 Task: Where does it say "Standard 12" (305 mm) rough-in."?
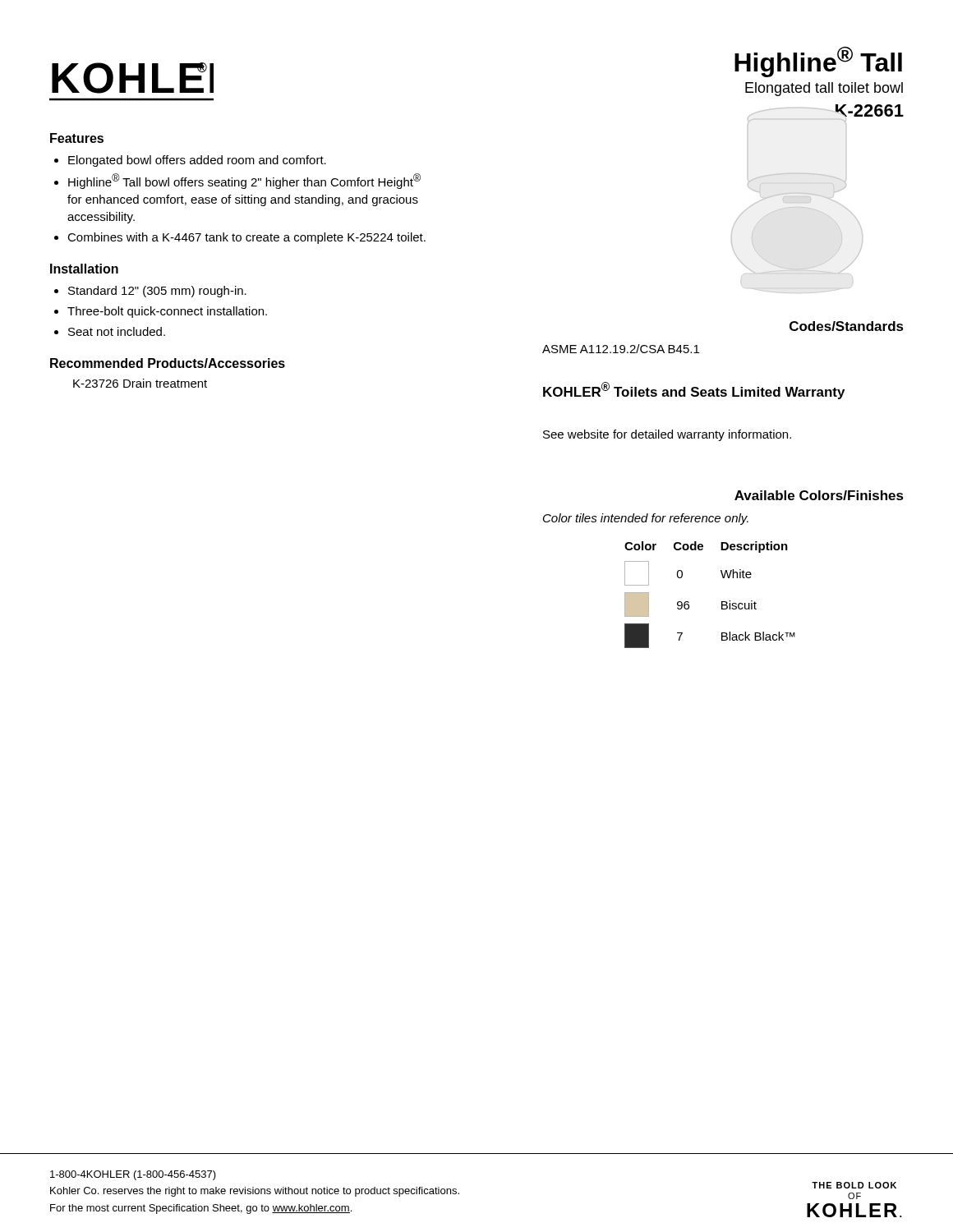tap(157, 290)
